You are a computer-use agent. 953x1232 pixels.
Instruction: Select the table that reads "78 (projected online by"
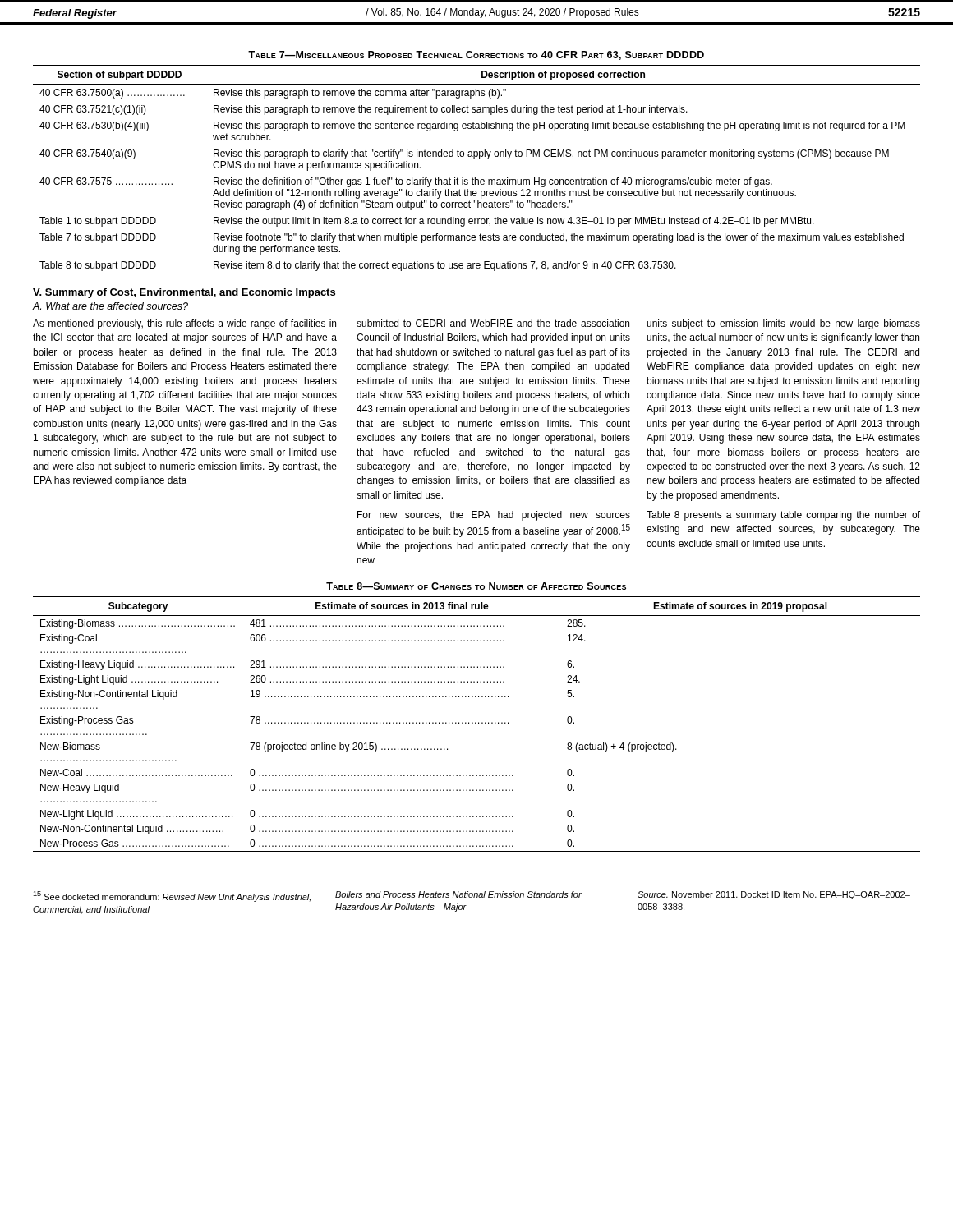(476, 724)
